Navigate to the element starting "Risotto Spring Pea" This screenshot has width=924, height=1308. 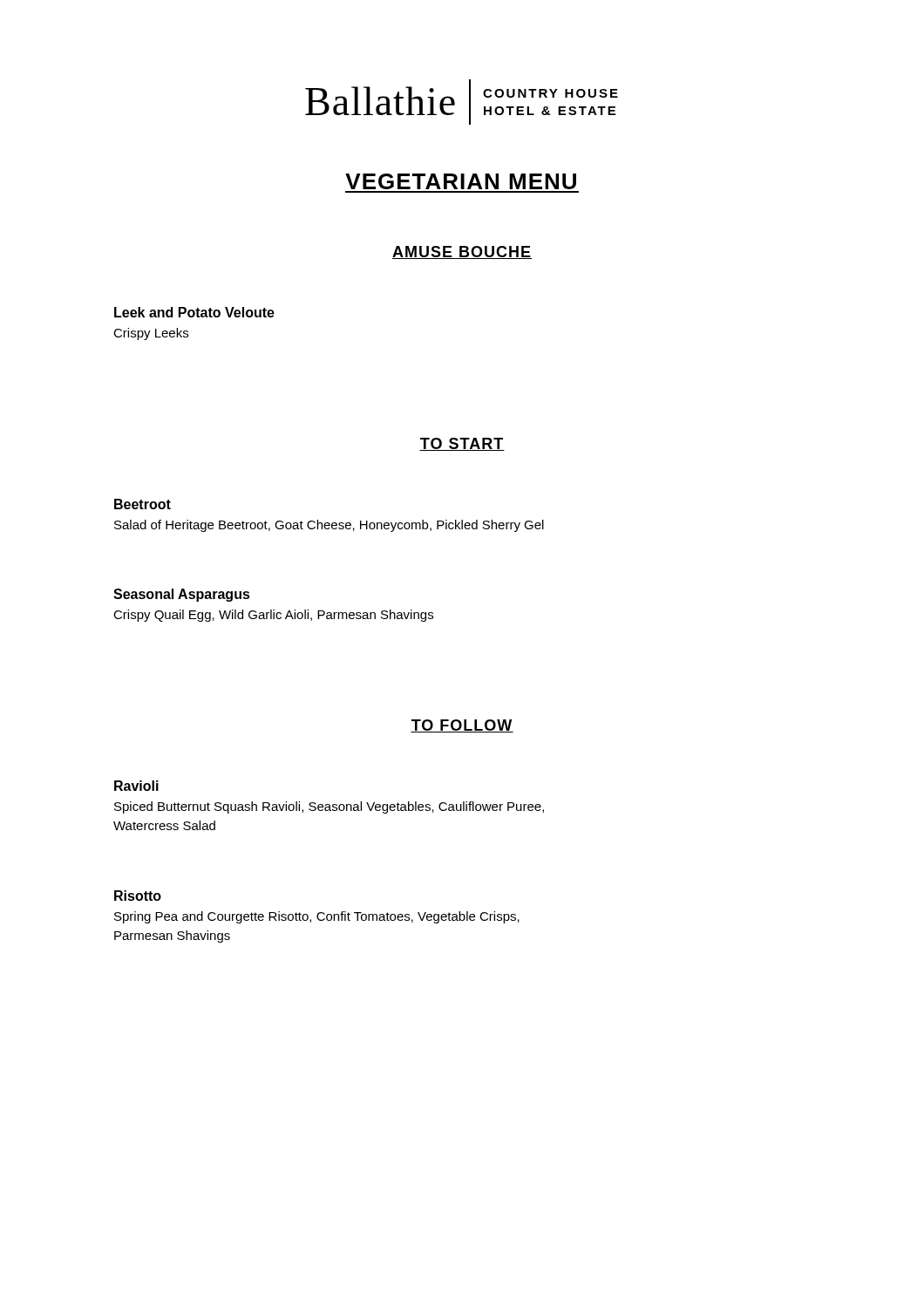[462, 917]
